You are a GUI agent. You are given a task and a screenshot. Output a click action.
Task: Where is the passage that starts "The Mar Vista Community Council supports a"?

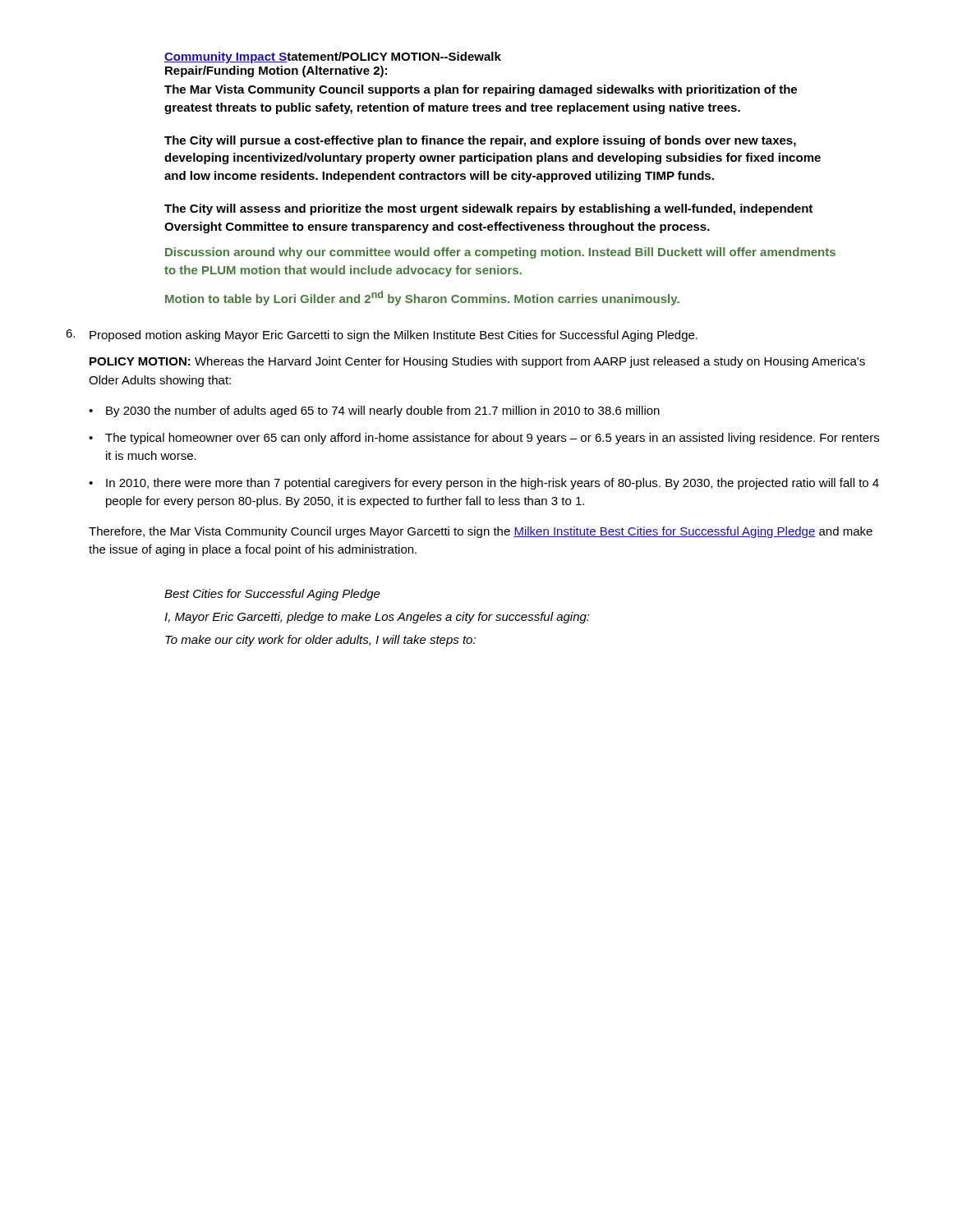[481, 98]
